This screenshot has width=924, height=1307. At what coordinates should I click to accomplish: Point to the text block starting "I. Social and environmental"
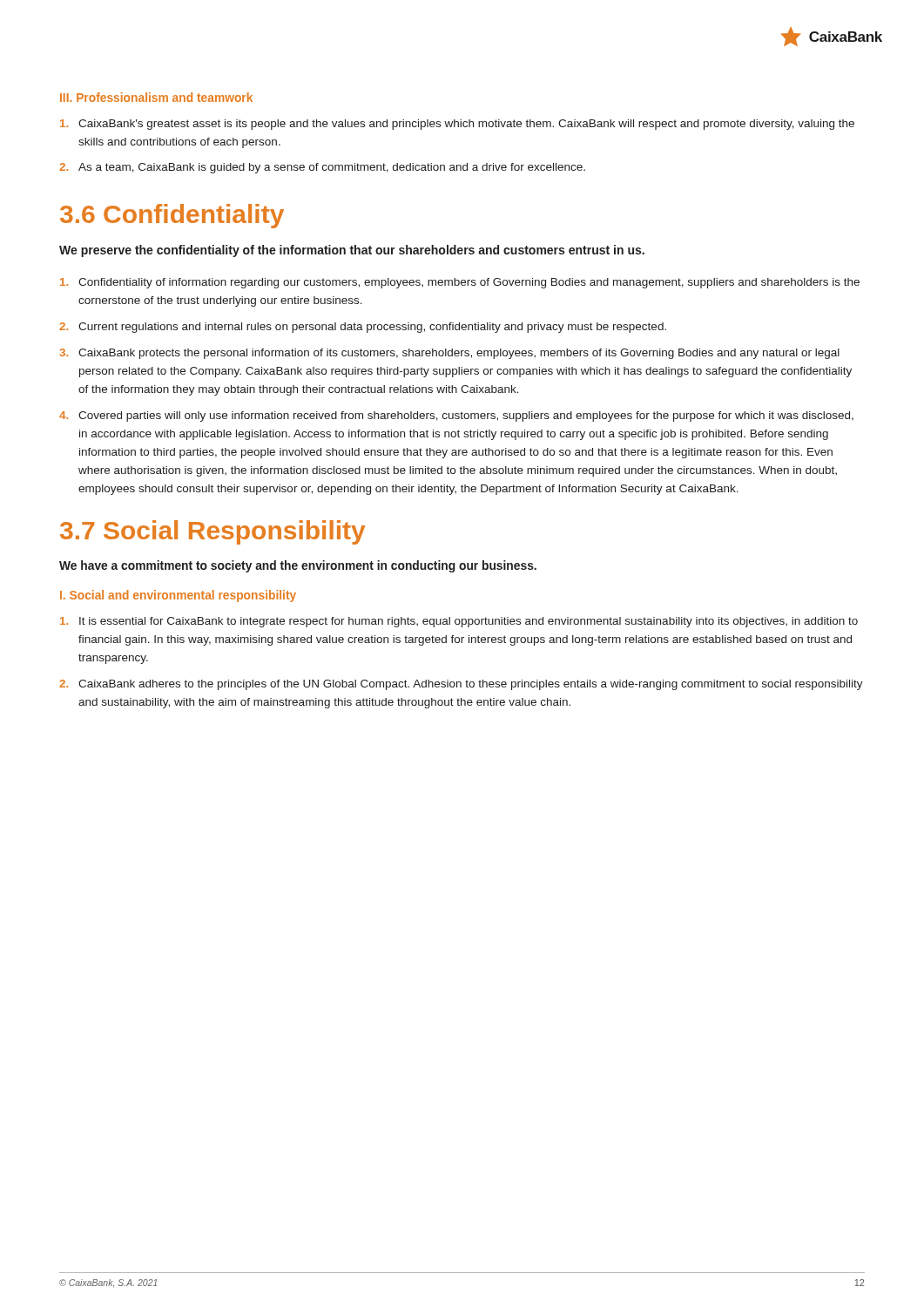click(x=178, y=596)
